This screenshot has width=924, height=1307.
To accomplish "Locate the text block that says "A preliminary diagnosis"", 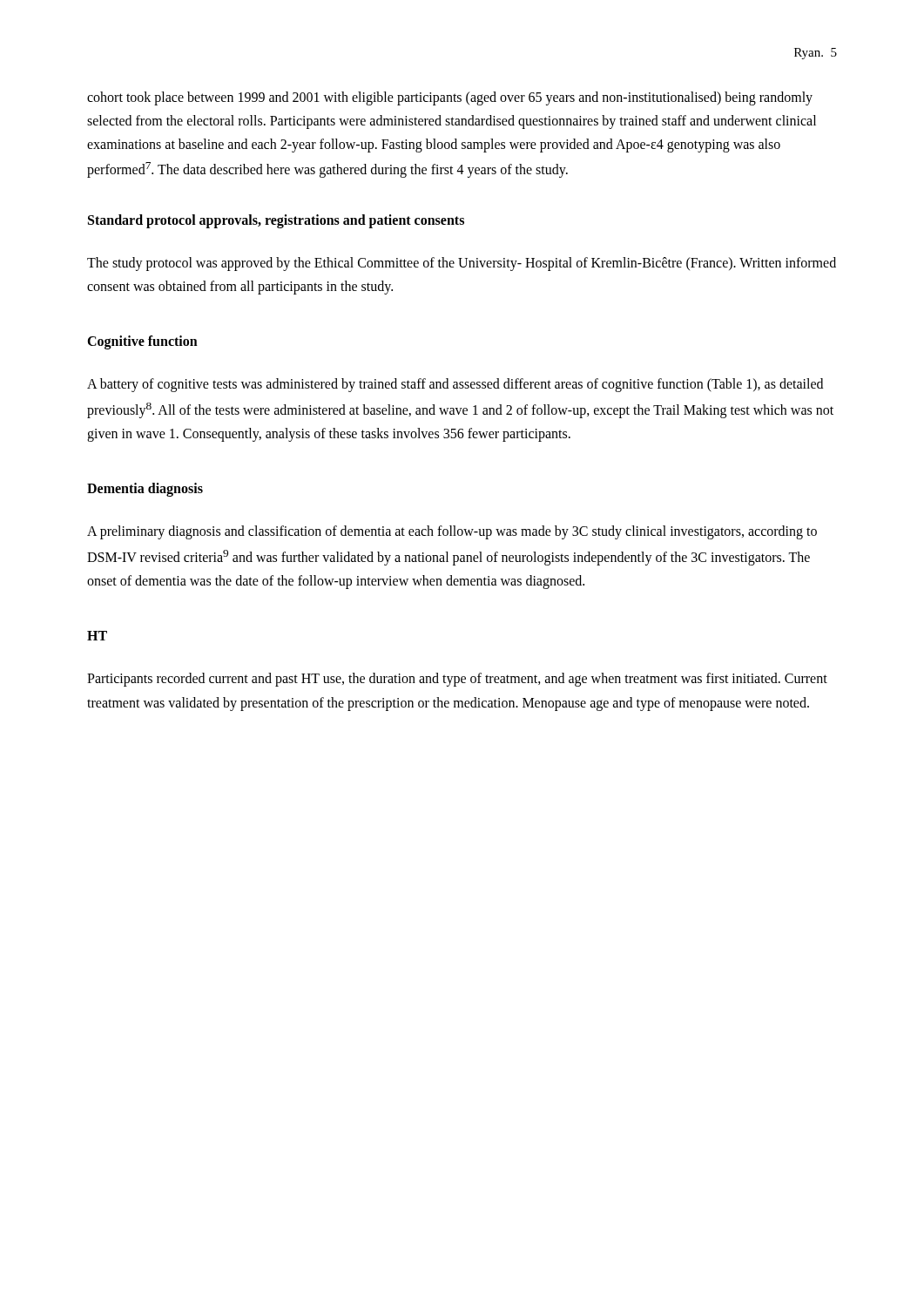I will coord(452,556).
